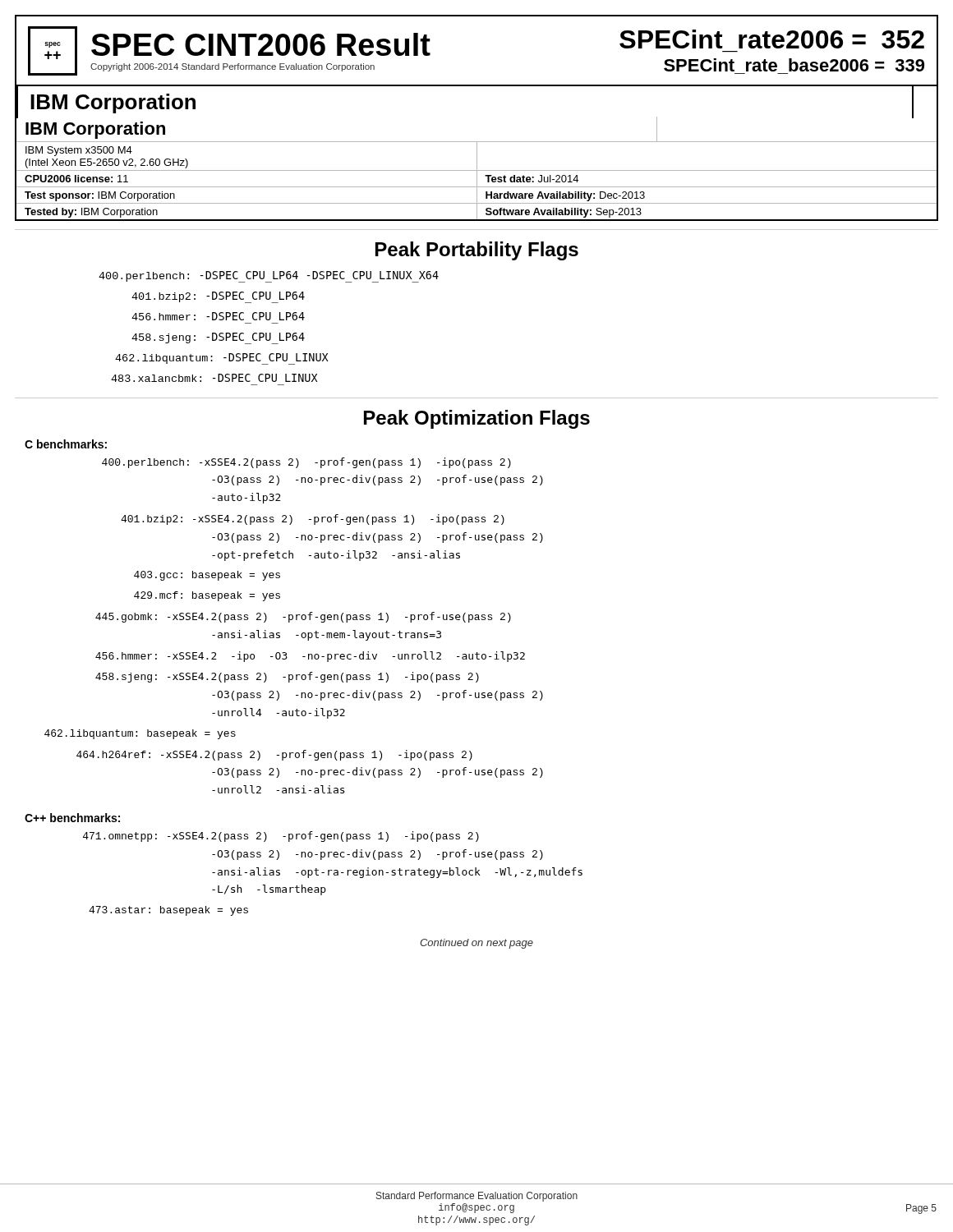Find the block on this page that starts "bzip2: -xSSE4.2(pass 2) -prof-gen(pass 1)"
The image size is (953, 1232).
(285, 537)
